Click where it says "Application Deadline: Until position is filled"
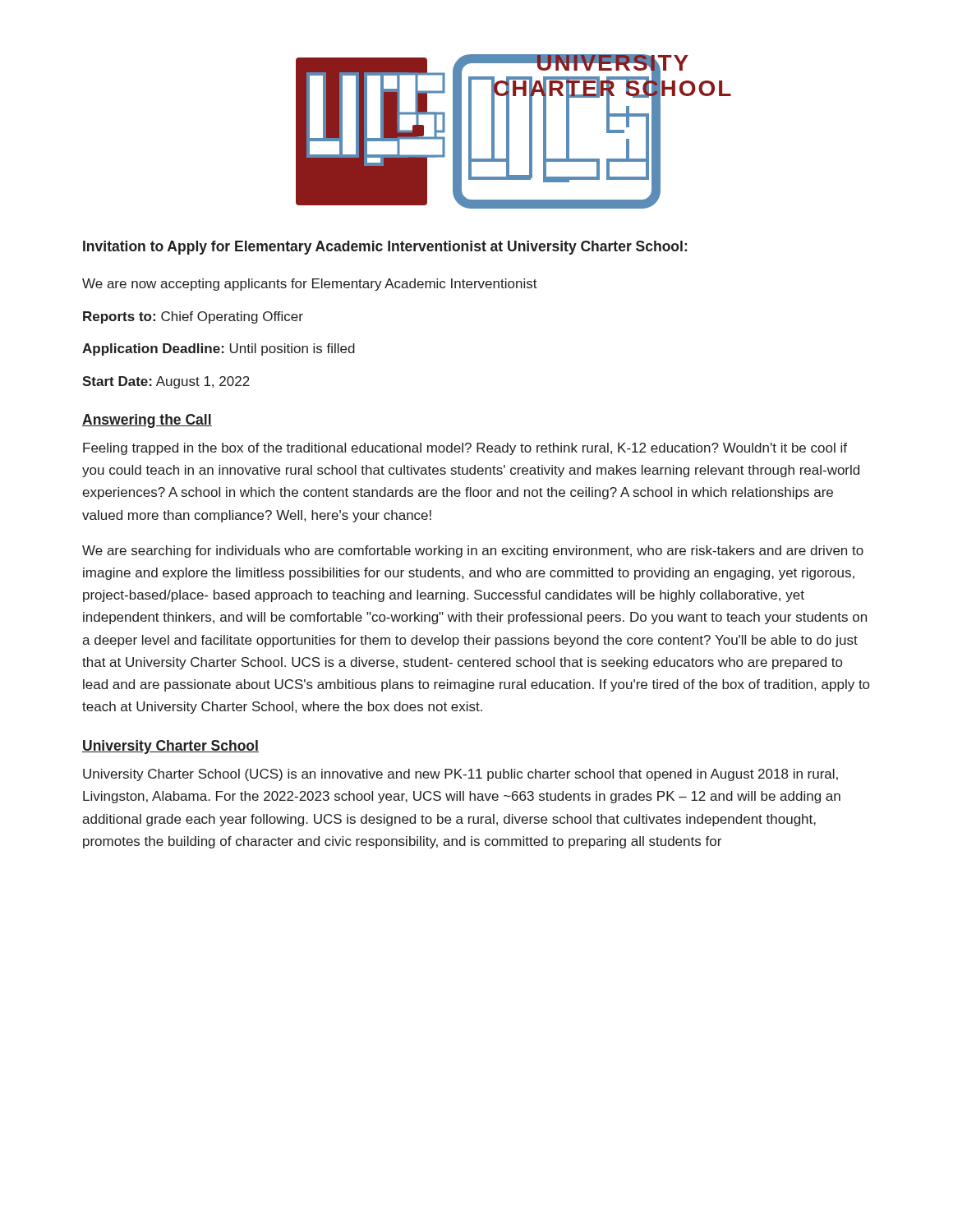This screenshot has width=953, height=1232. [219, 349]
